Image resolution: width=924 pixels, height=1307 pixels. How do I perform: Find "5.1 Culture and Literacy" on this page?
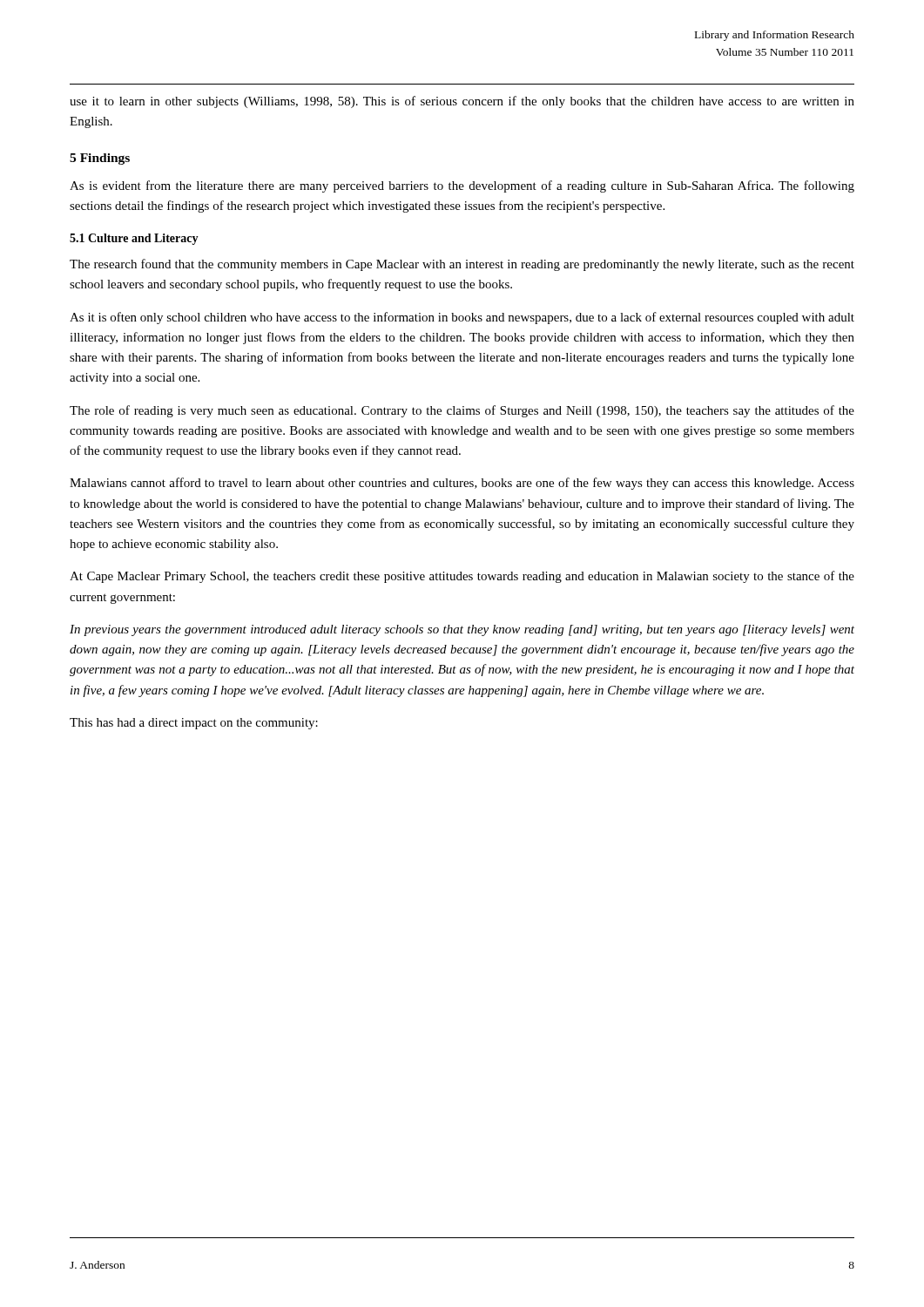coord(134,238)
